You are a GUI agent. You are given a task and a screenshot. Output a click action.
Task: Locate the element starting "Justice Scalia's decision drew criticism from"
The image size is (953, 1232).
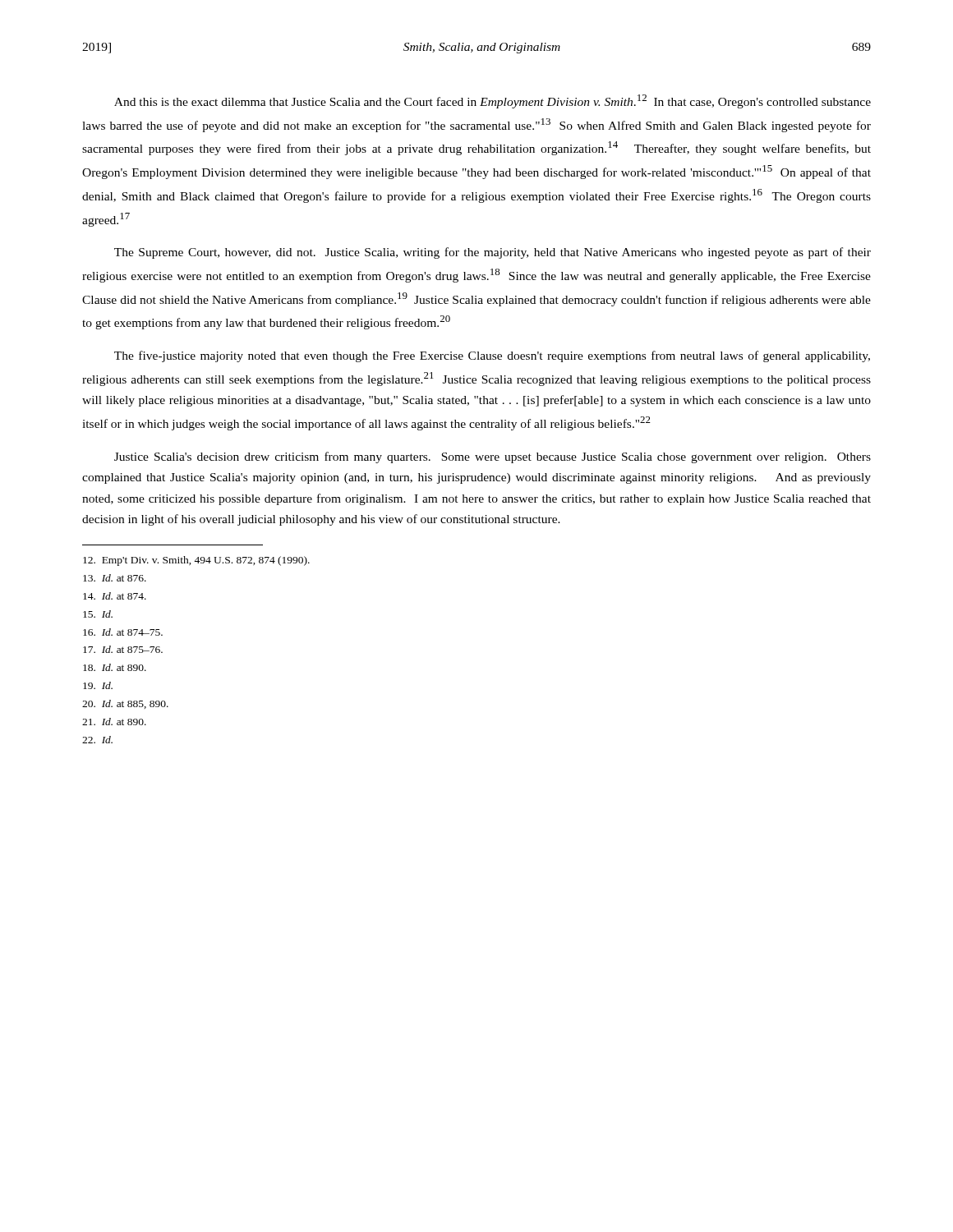[476, 487]
